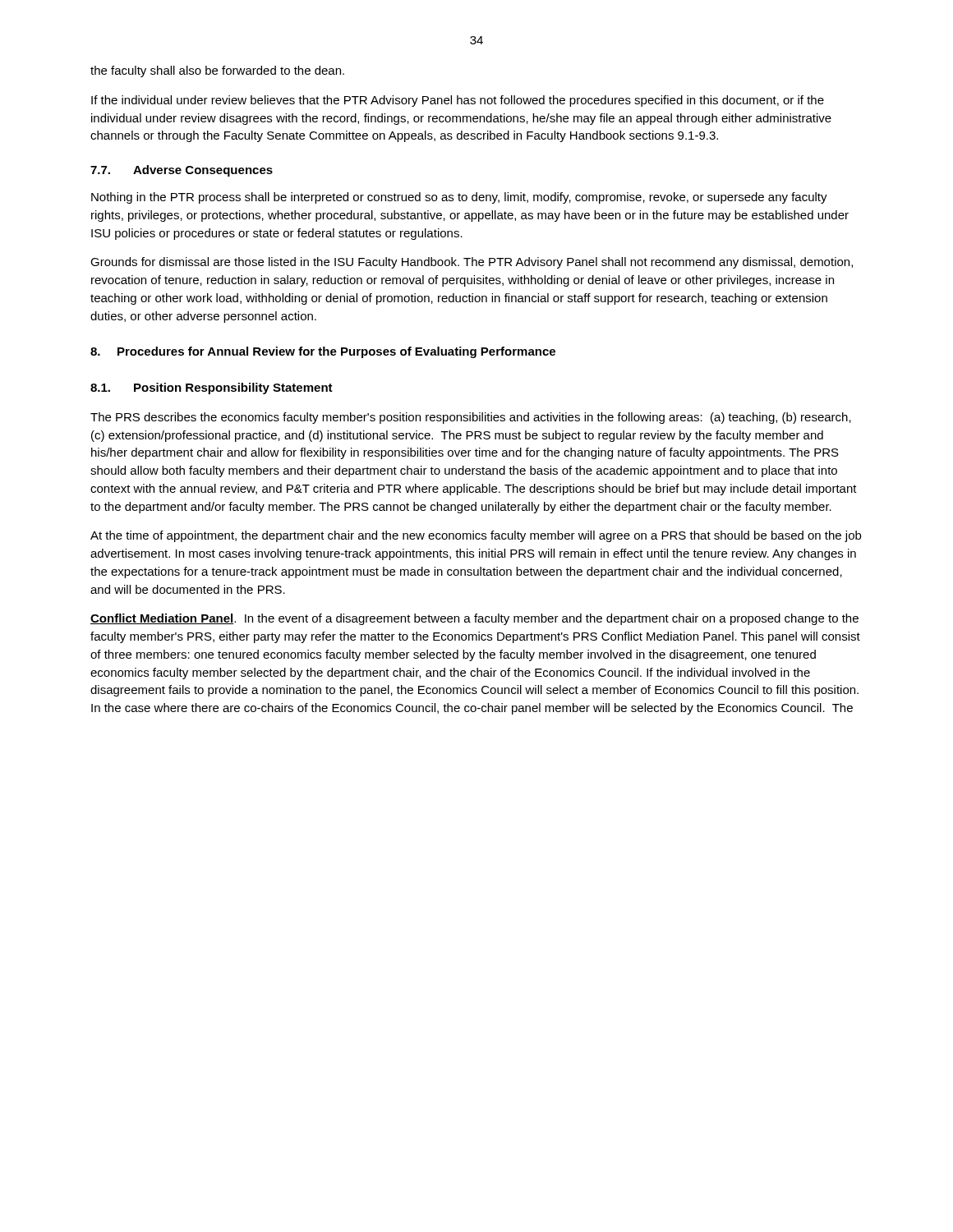
Task: Navigate to the text block starting "Grounds for dismissal"
Action: pyautogui.click(x=476, y=289)
